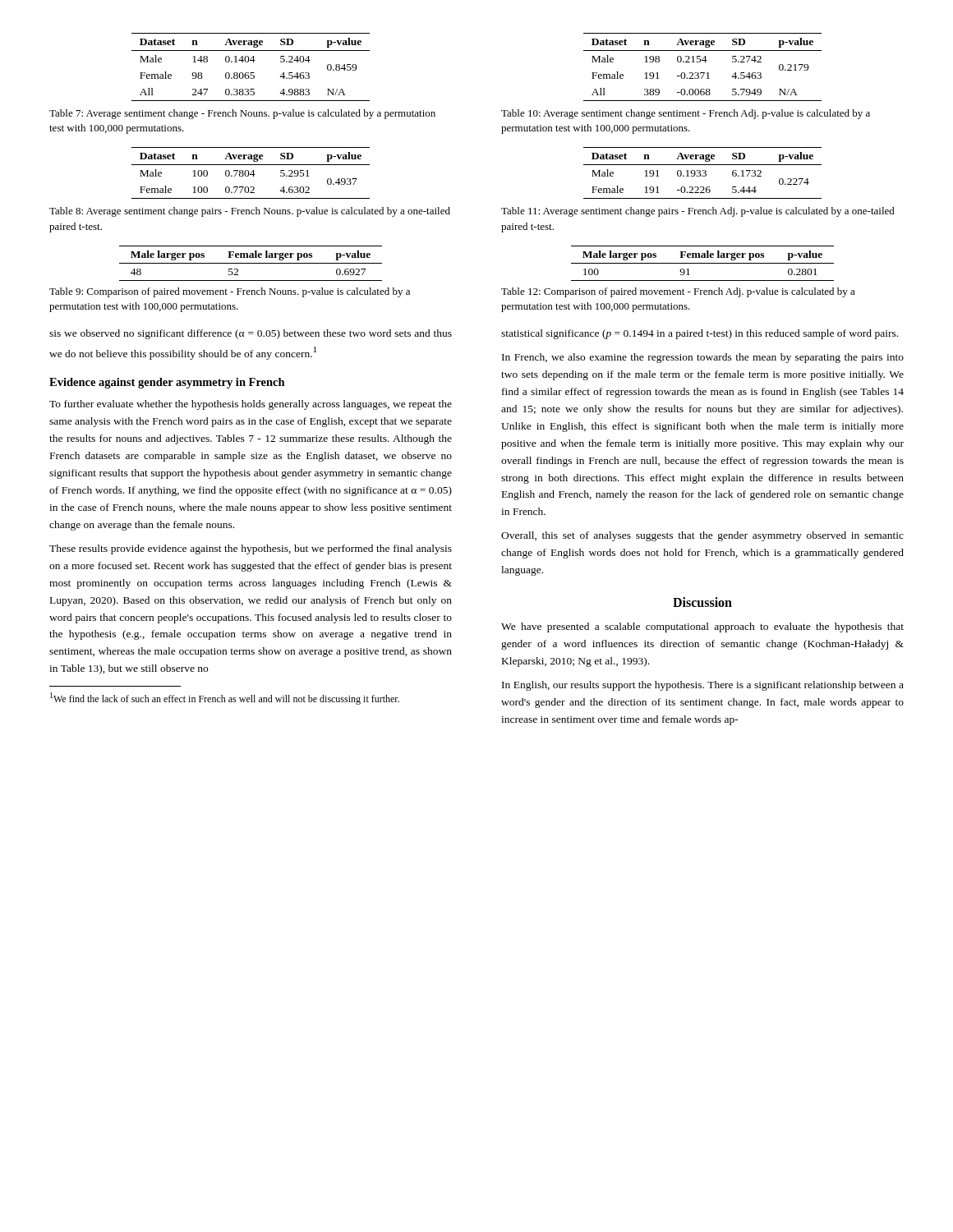
Task: Locate the block of text that opens with "In English, our results"
Action: (702, 702)
